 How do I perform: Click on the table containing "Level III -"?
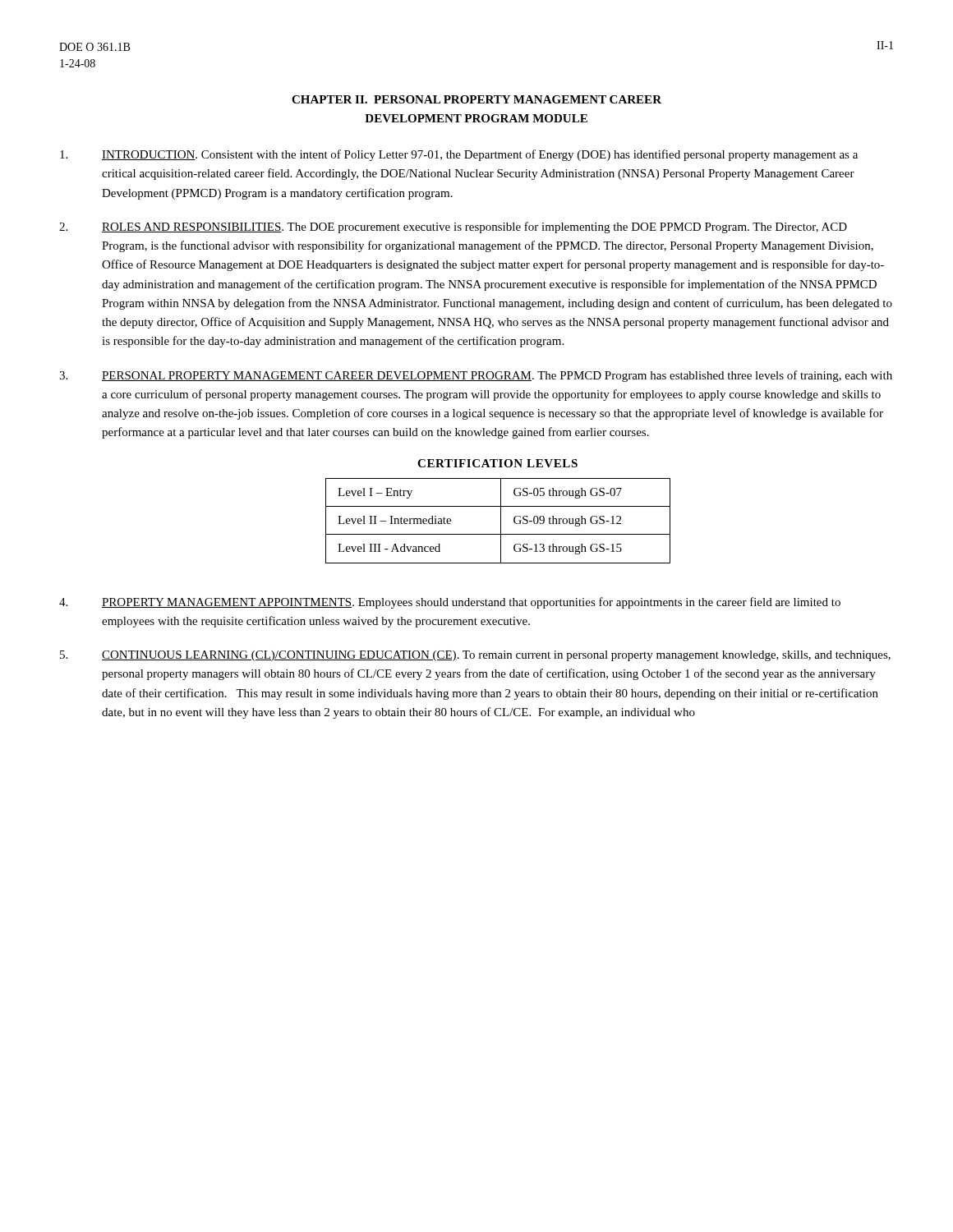pyautogui.click(x=498, y=520)
